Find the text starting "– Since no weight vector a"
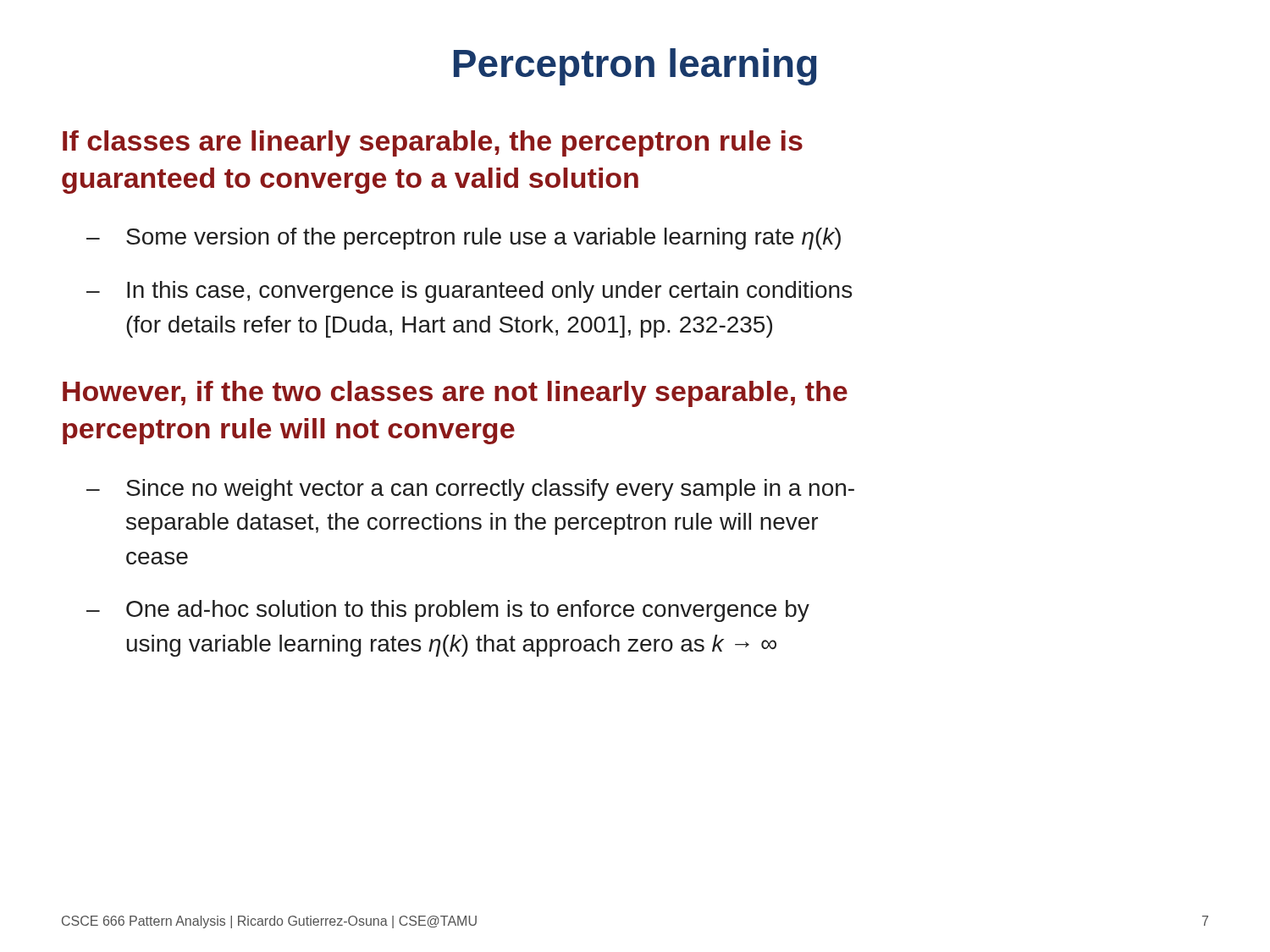 tap(648, 522)
